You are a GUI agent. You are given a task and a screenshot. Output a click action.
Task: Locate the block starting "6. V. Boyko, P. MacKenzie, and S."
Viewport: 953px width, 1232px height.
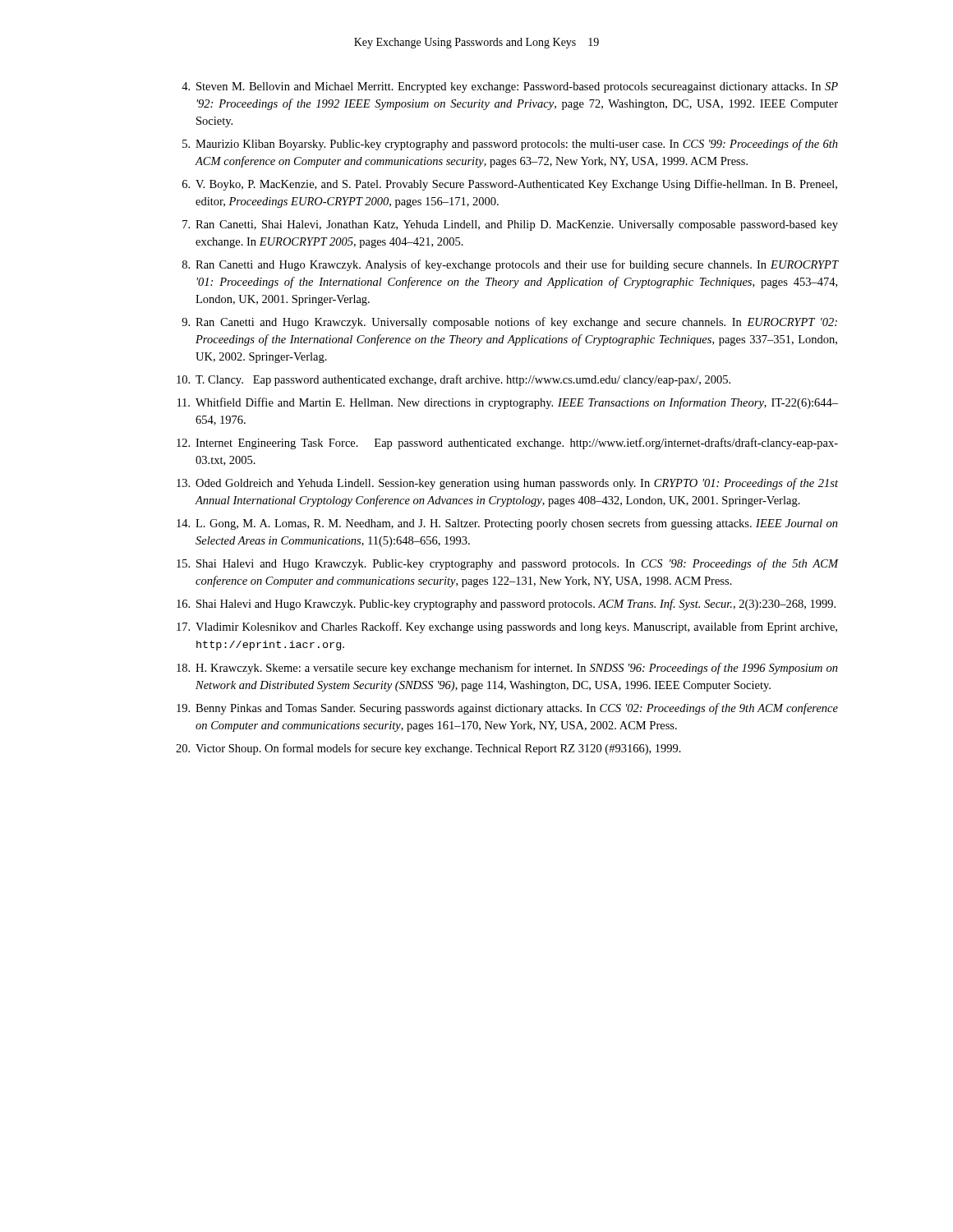point(501,193)
